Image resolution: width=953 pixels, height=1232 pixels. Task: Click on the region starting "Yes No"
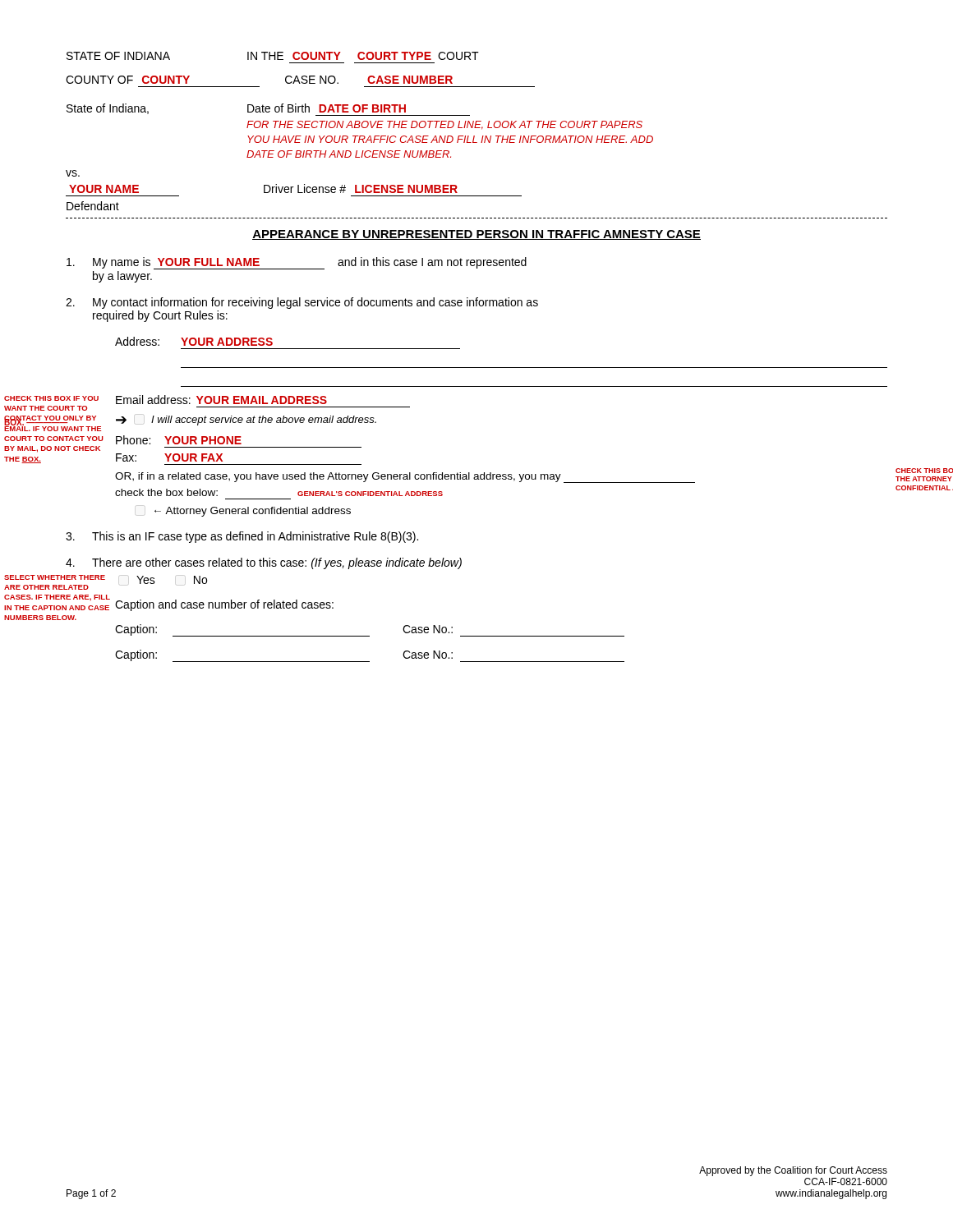pyautogui.click(x=161, y=580)
